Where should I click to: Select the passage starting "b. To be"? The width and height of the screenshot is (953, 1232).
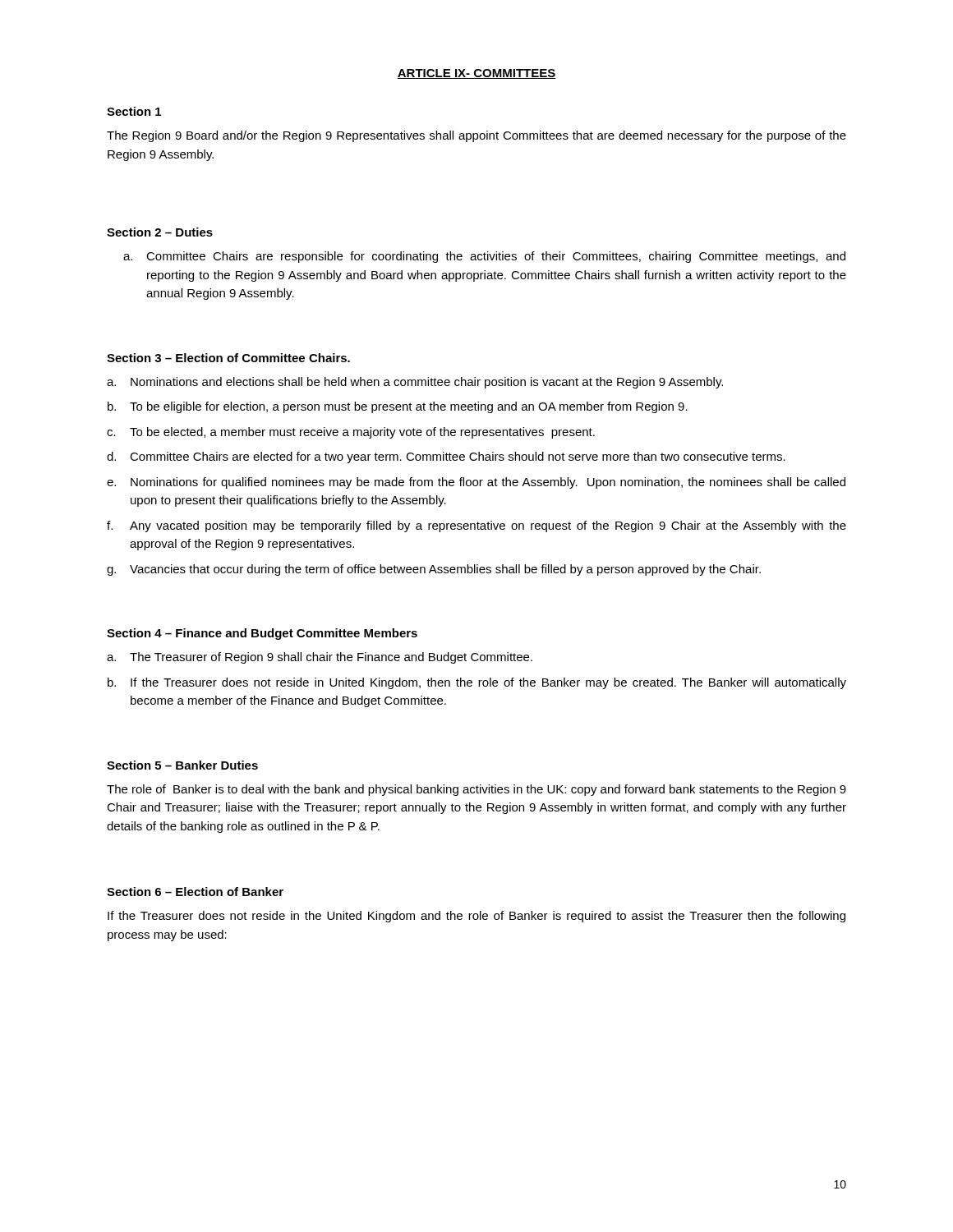pos(476,407)
